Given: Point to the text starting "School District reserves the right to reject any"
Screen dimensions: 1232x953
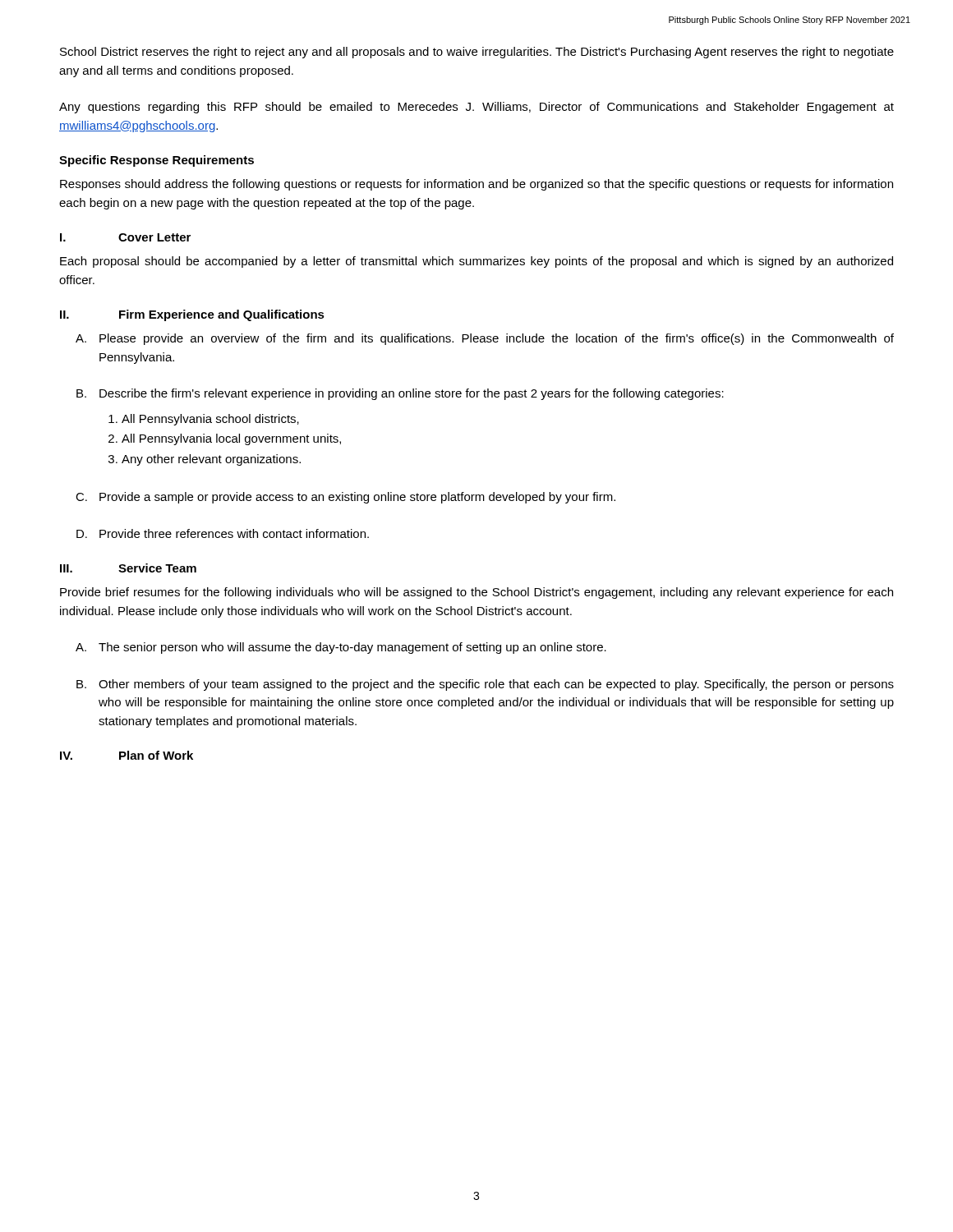Looking at the screenshot, I should (x=476, y=61).
